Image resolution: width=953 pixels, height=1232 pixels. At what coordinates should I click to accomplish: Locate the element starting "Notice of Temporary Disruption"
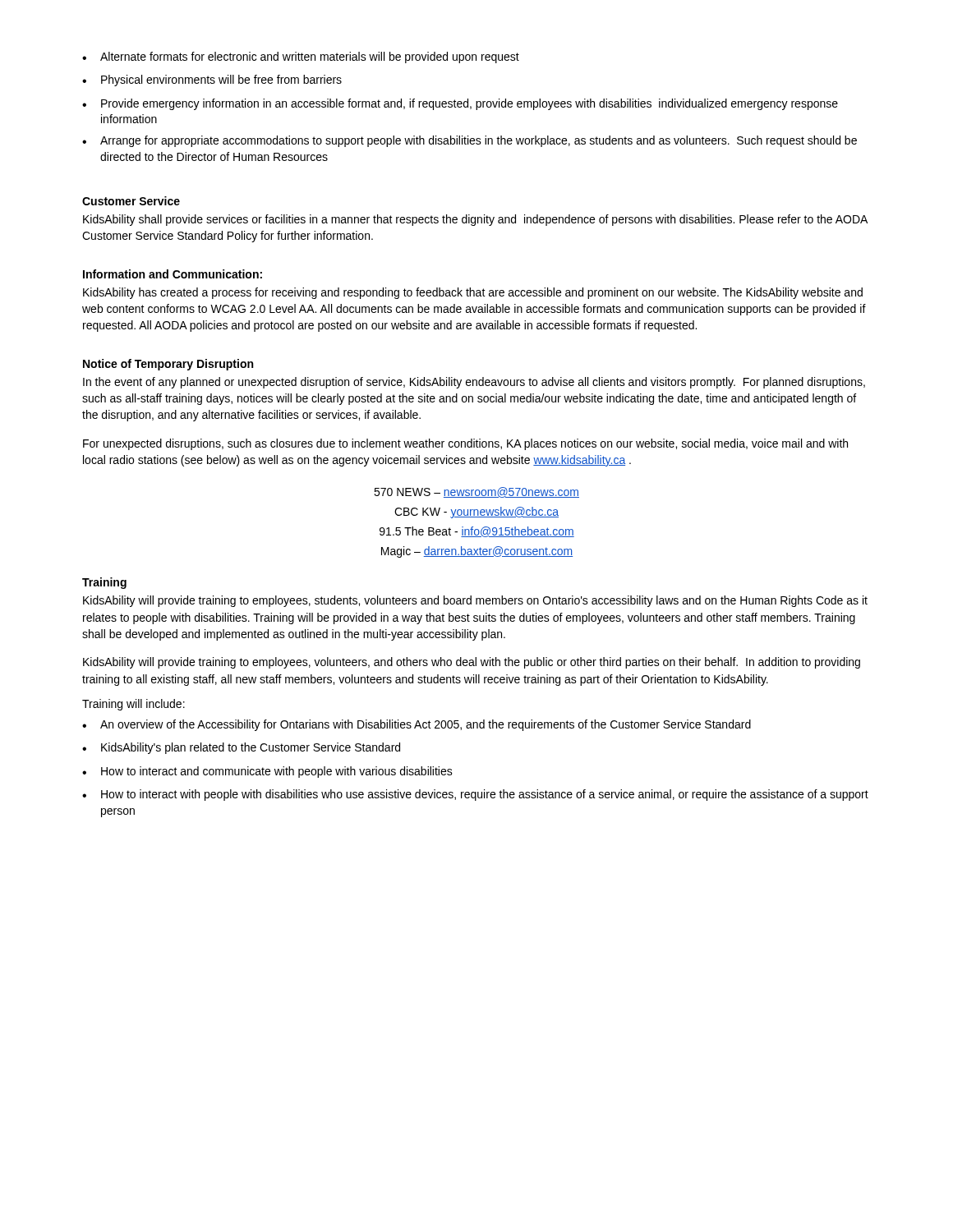tap(168, 364)
